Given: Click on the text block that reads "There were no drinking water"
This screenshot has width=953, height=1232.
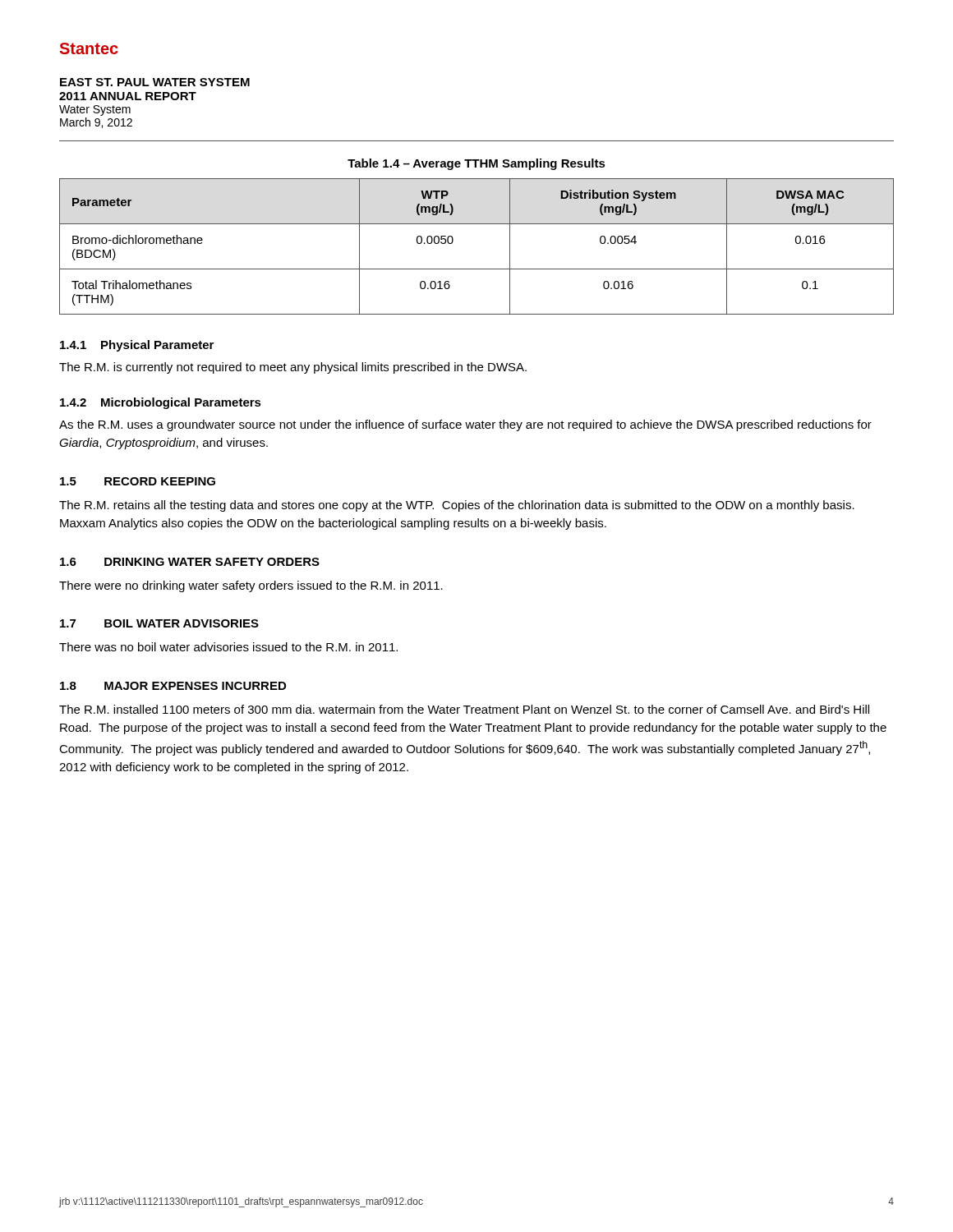Looking at the screenshot, I should [251, 585].
